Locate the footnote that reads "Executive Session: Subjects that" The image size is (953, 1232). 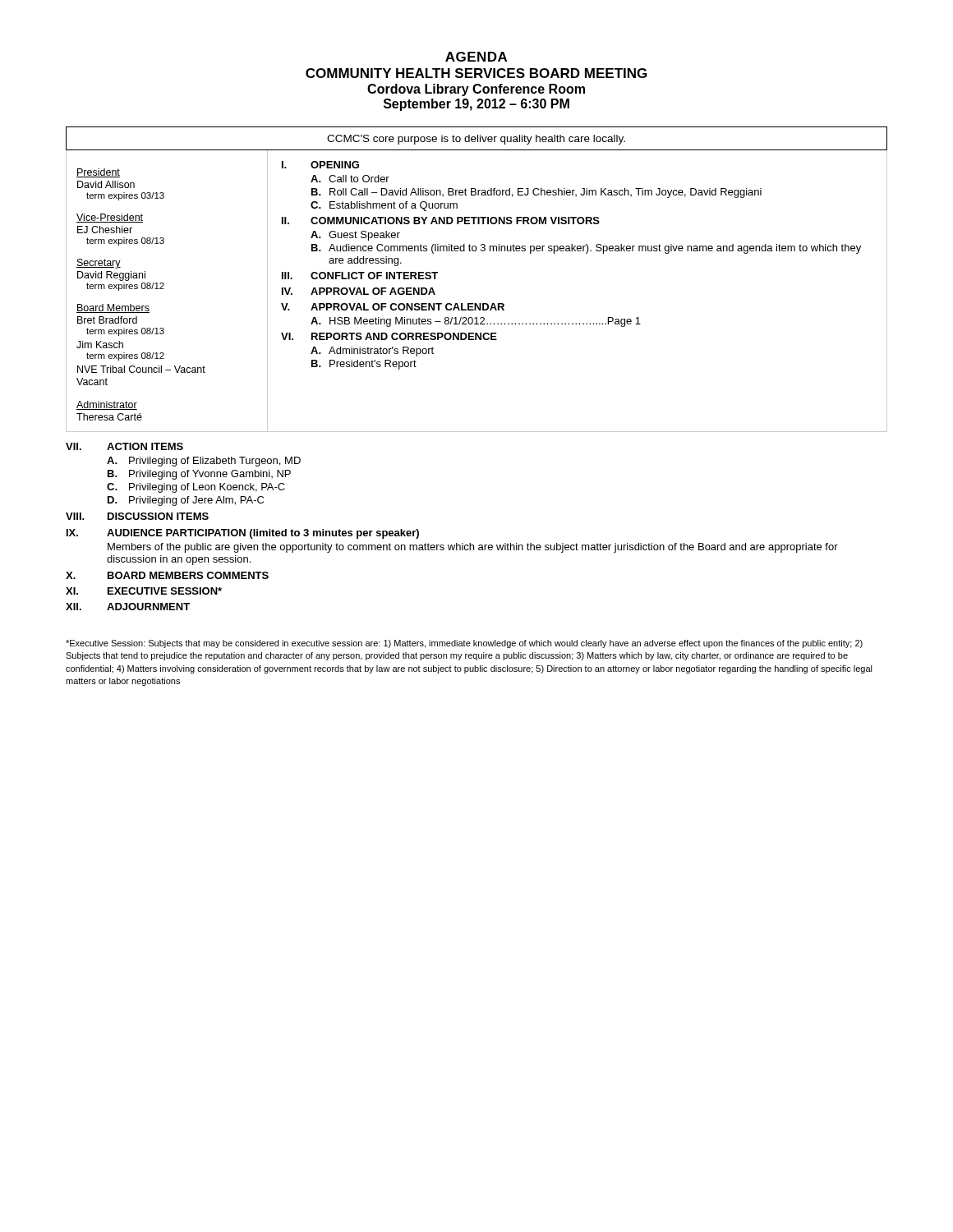(x=469, y=662)
